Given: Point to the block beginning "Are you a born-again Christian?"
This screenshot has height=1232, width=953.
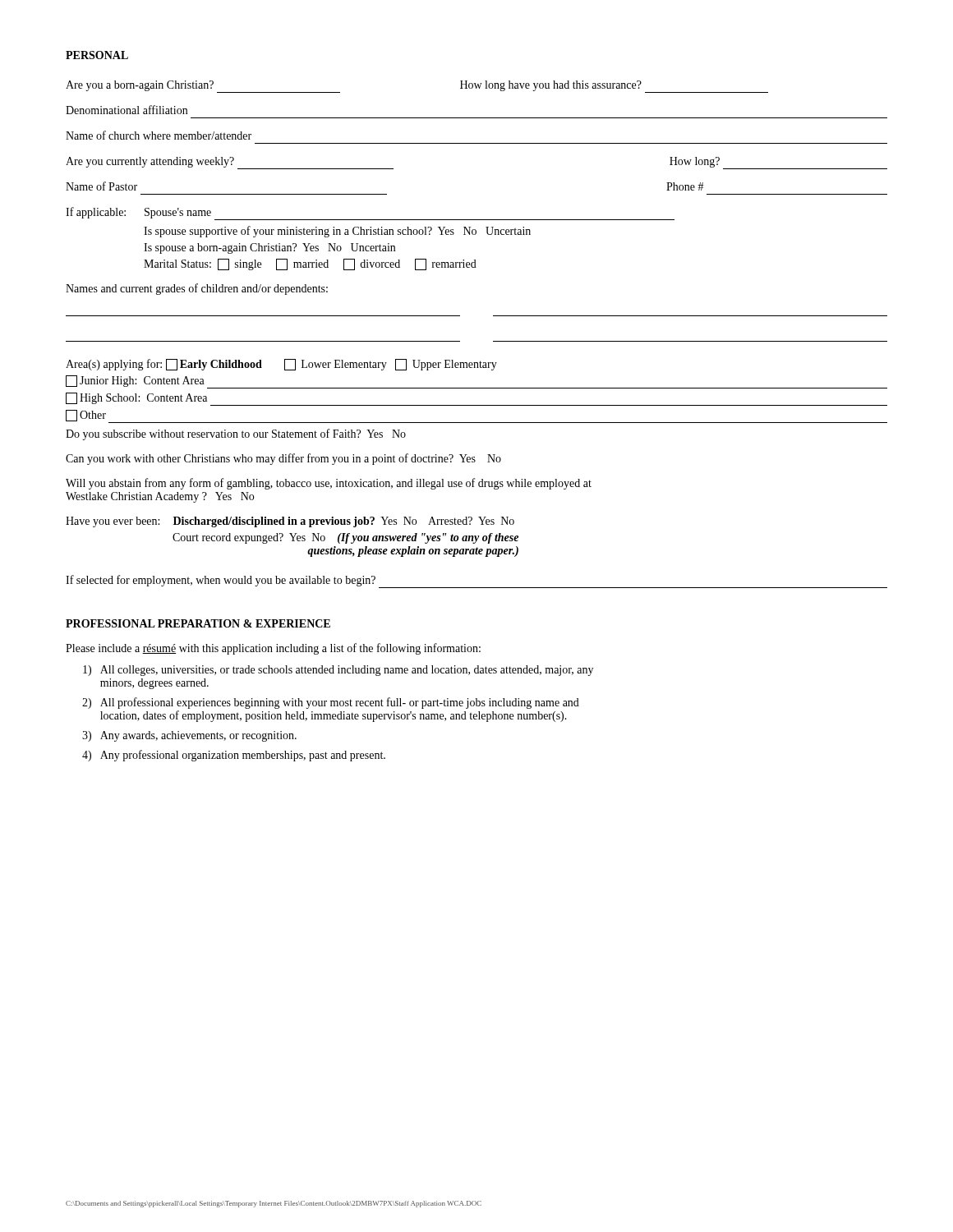Looking at the screenshot, I should pyautogui.click(x=476, y=86).
